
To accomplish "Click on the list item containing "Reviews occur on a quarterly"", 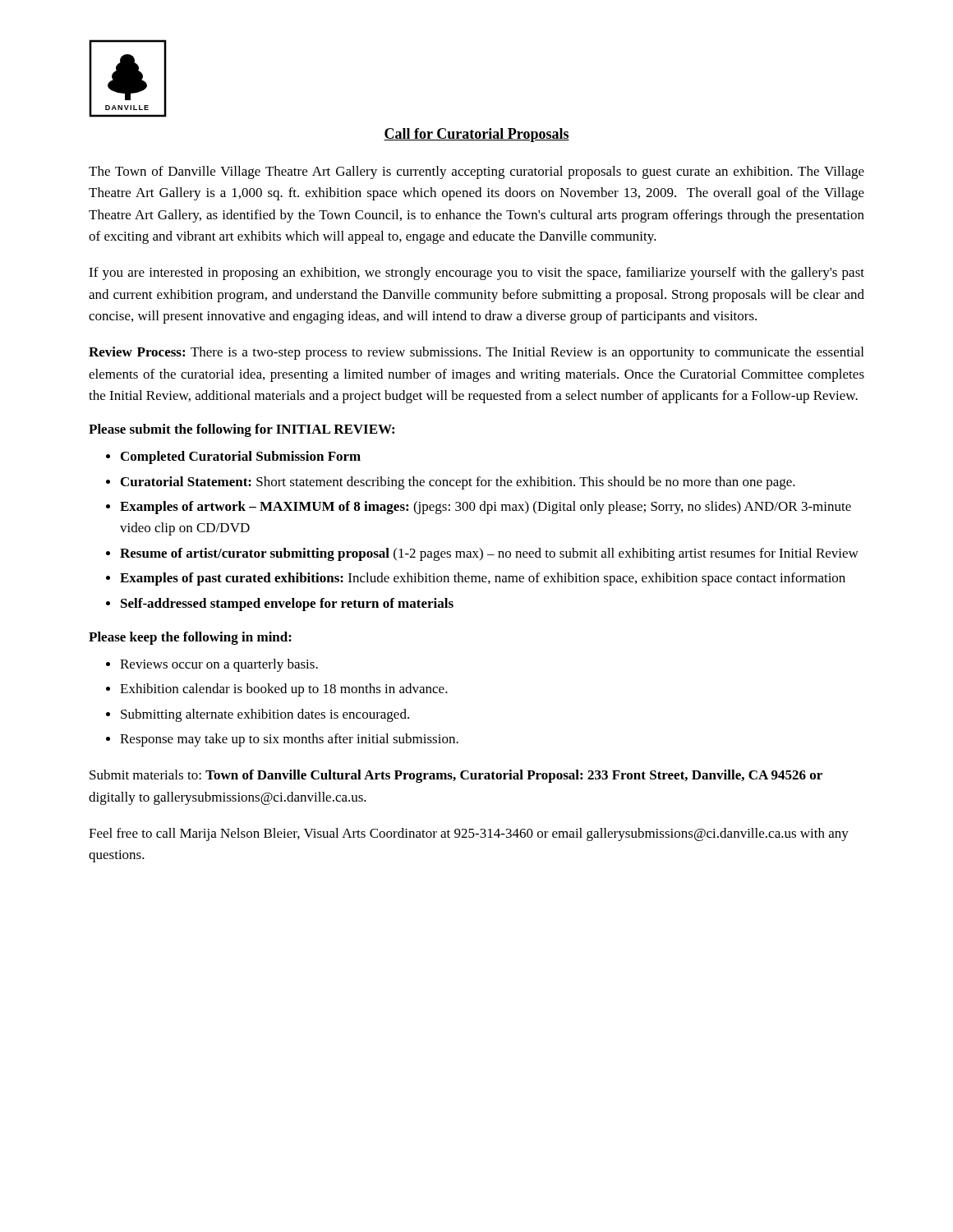I will (x=219, y=664).
